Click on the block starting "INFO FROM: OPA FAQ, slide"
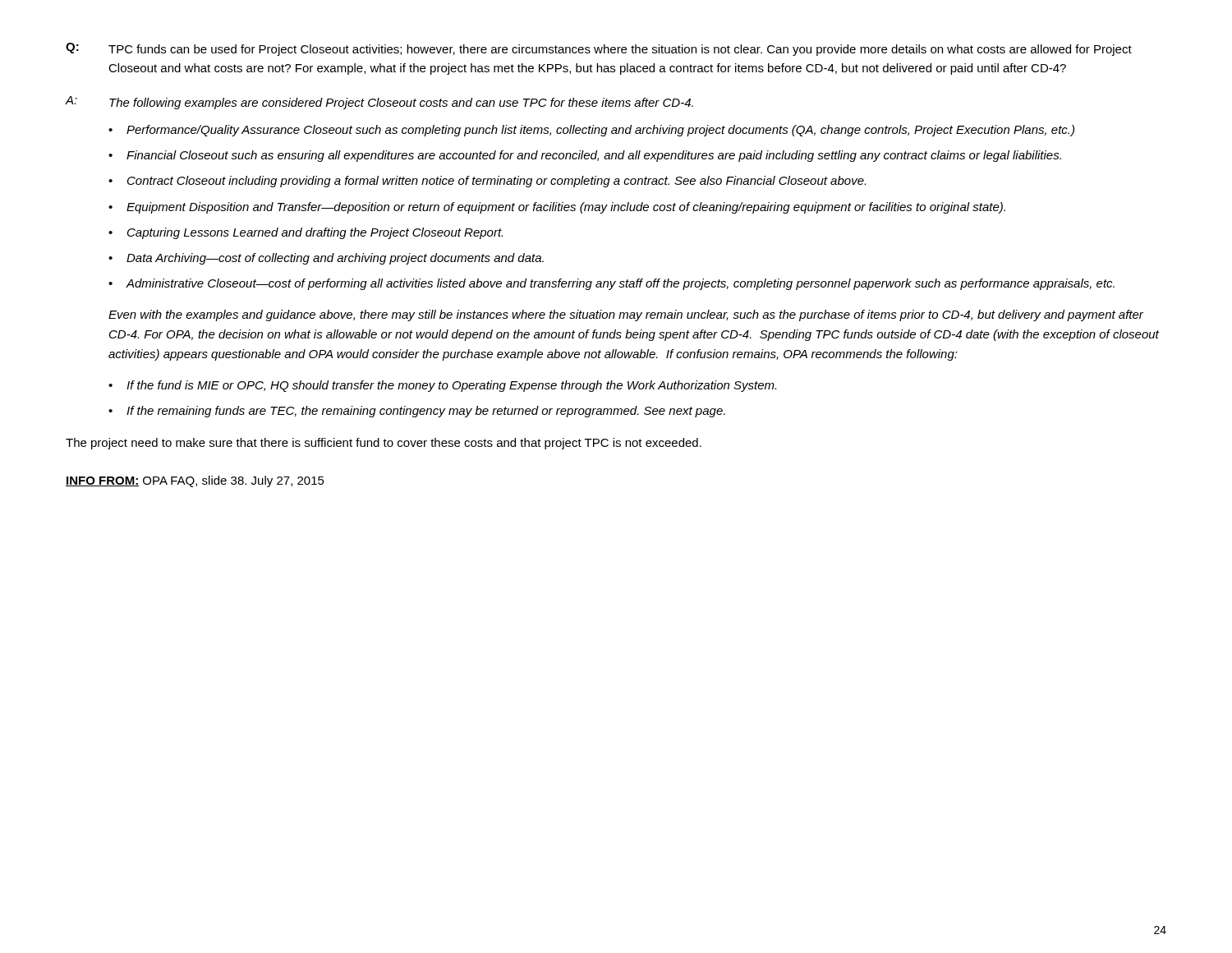The height and width of the screenshot is (953, 1232). [195, 480]
